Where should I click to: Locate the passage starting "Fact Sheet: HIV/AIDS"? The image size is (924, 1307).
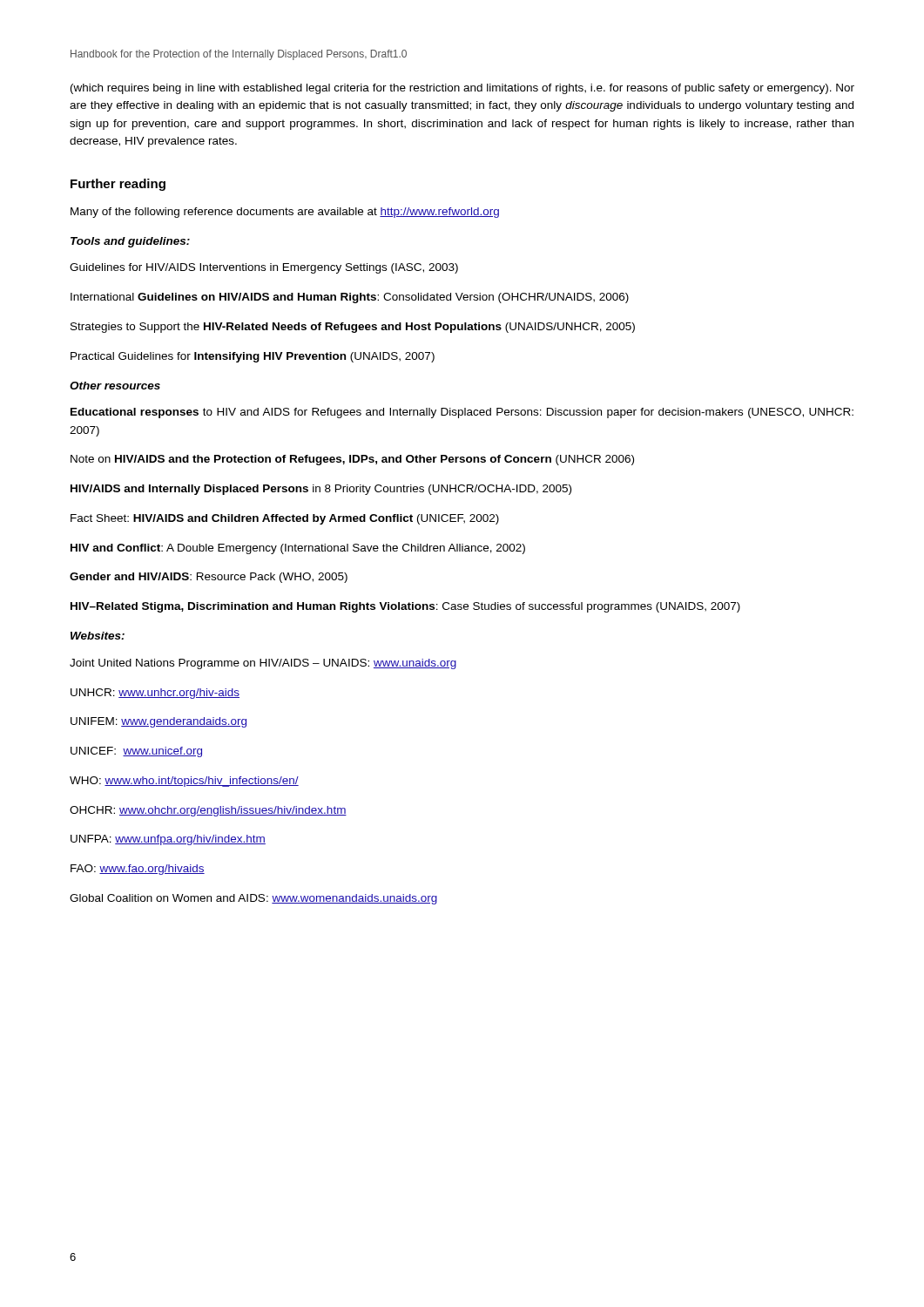tap(462, 518)
